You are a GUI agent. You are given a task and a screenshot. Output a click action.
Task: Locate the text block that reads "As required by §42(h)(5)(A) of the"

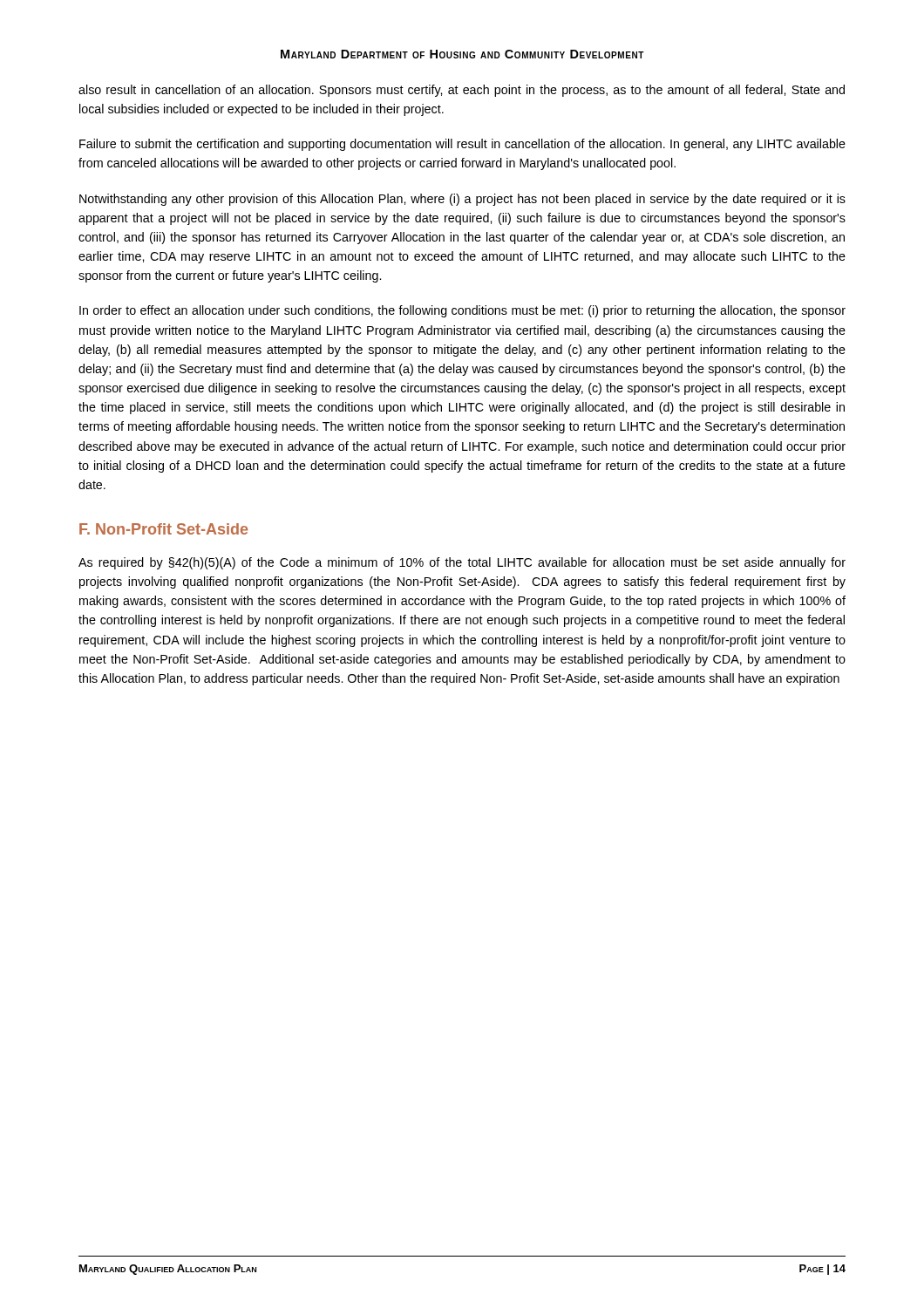pos(462,620)
